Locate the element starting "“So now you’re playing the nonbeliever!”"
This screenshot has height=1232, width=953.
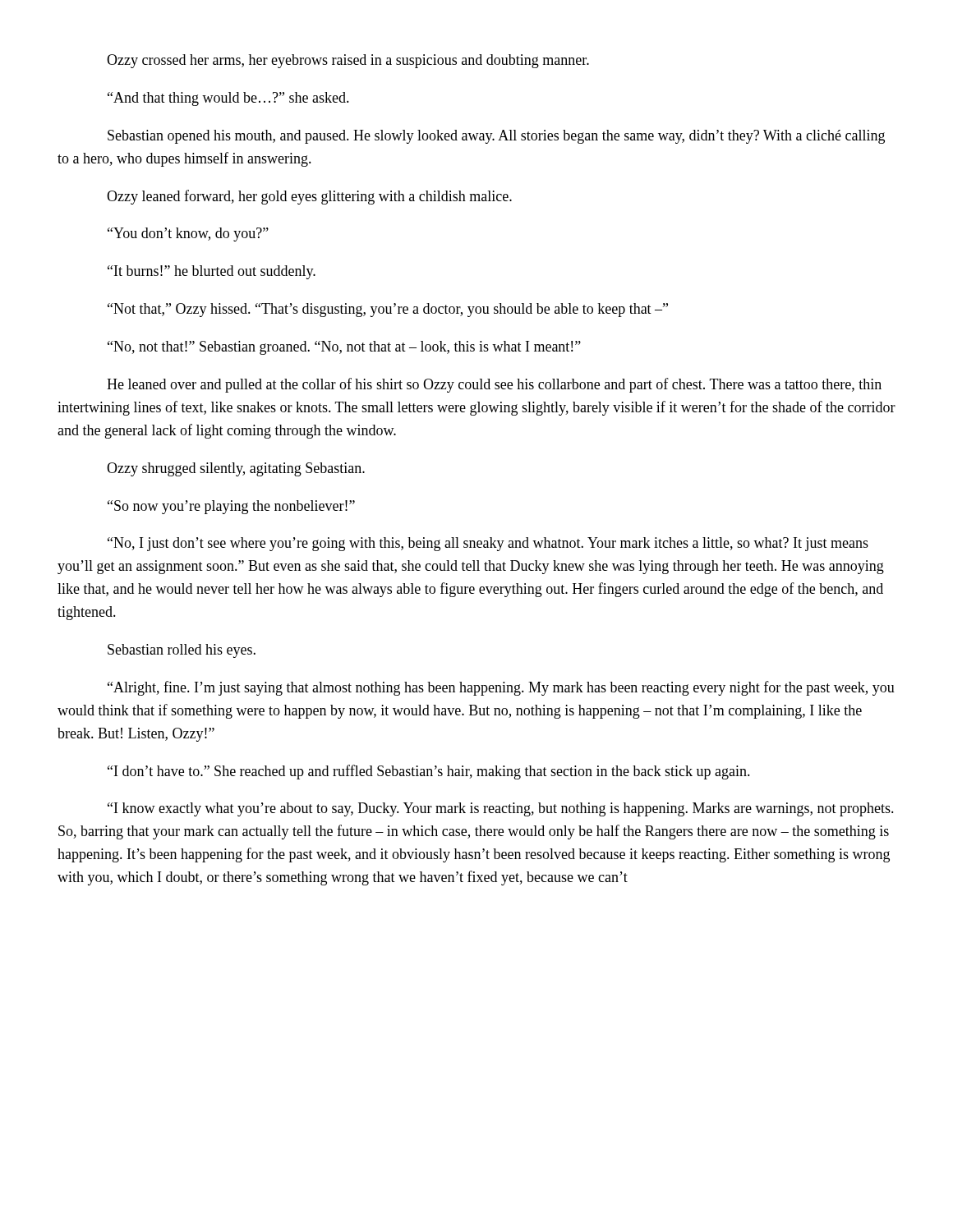pos(231,507)
